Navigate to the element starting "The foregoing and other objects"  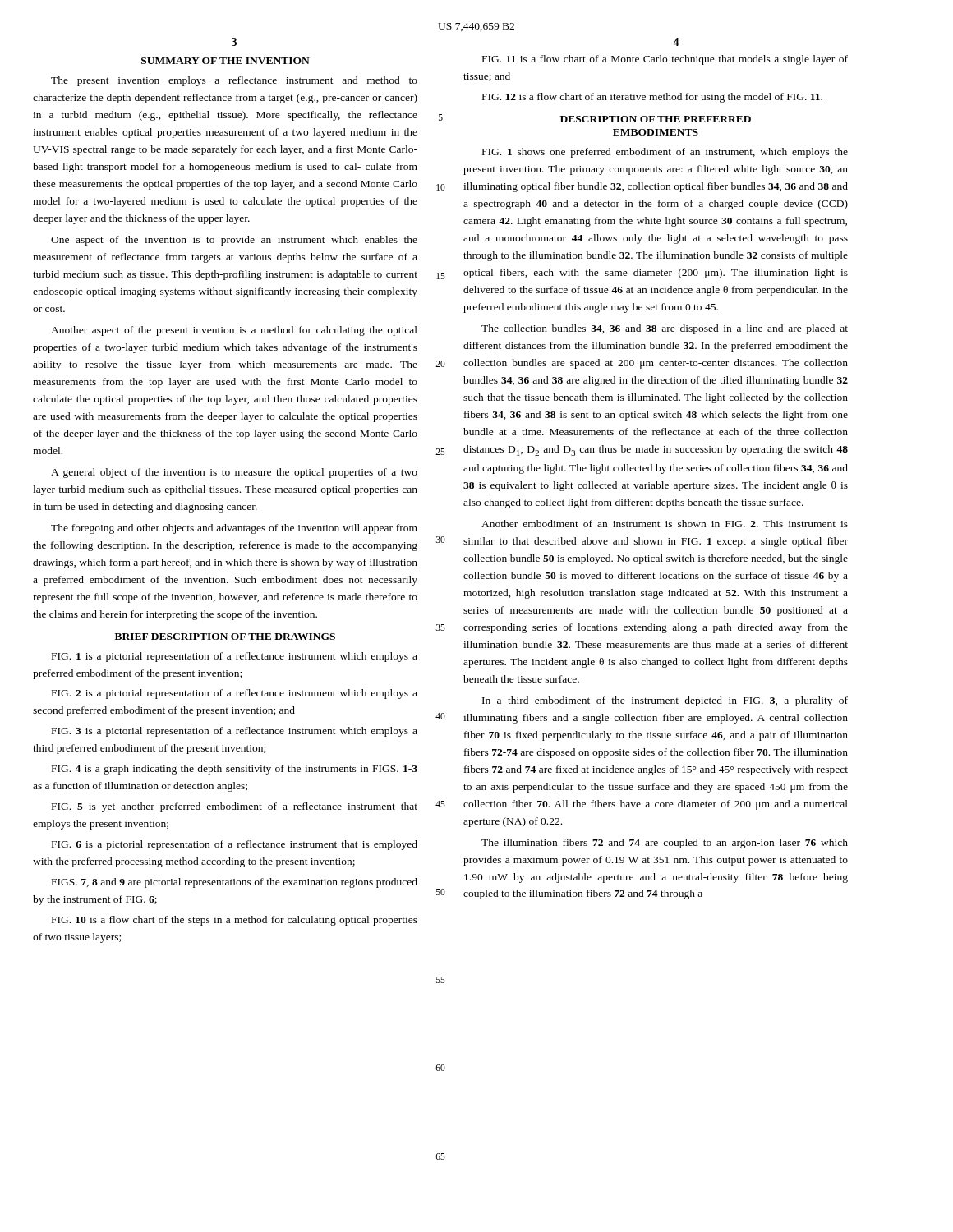[225, 571]
